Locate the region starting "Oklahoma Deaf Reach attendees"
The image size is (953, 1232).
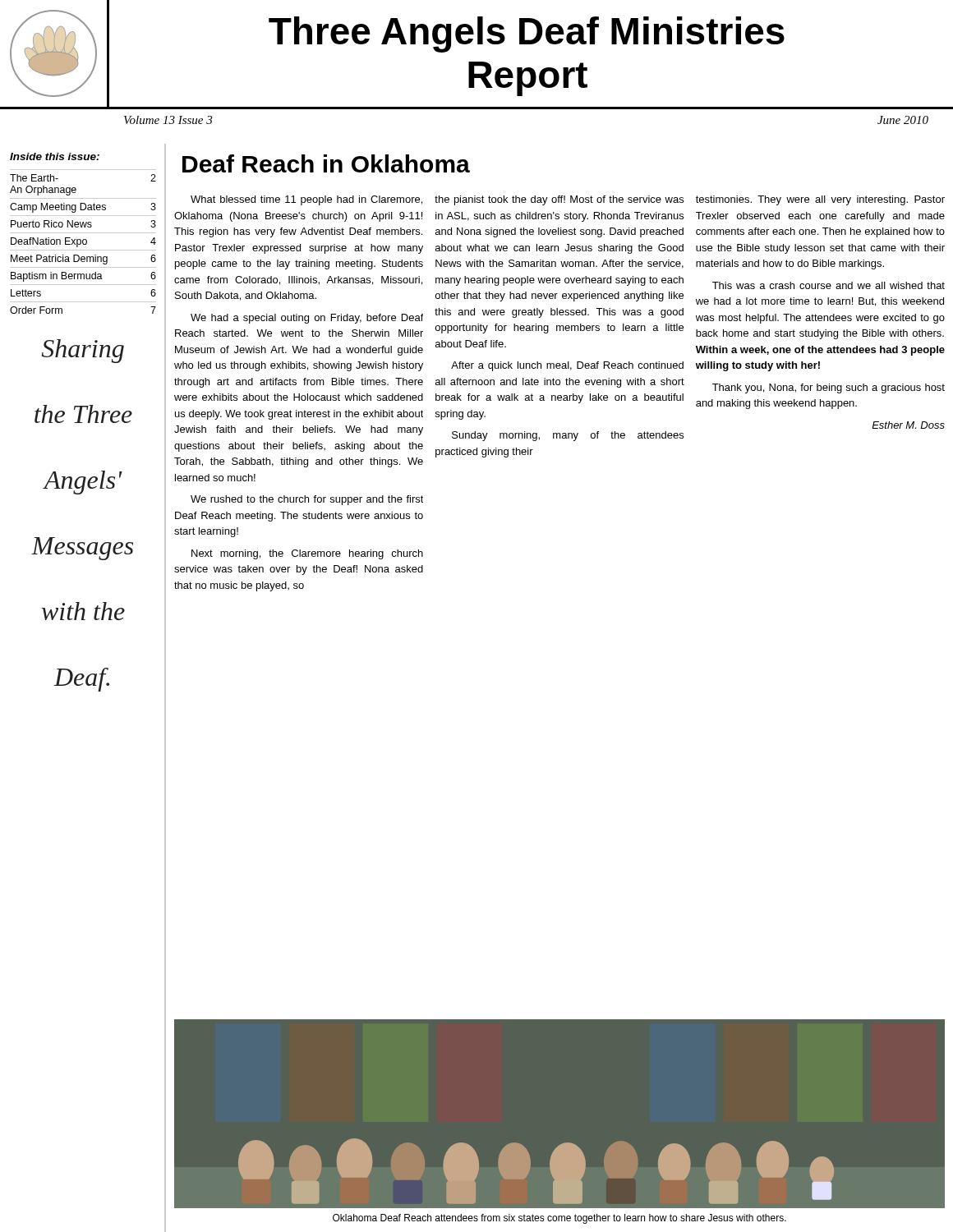point(559,1218)
